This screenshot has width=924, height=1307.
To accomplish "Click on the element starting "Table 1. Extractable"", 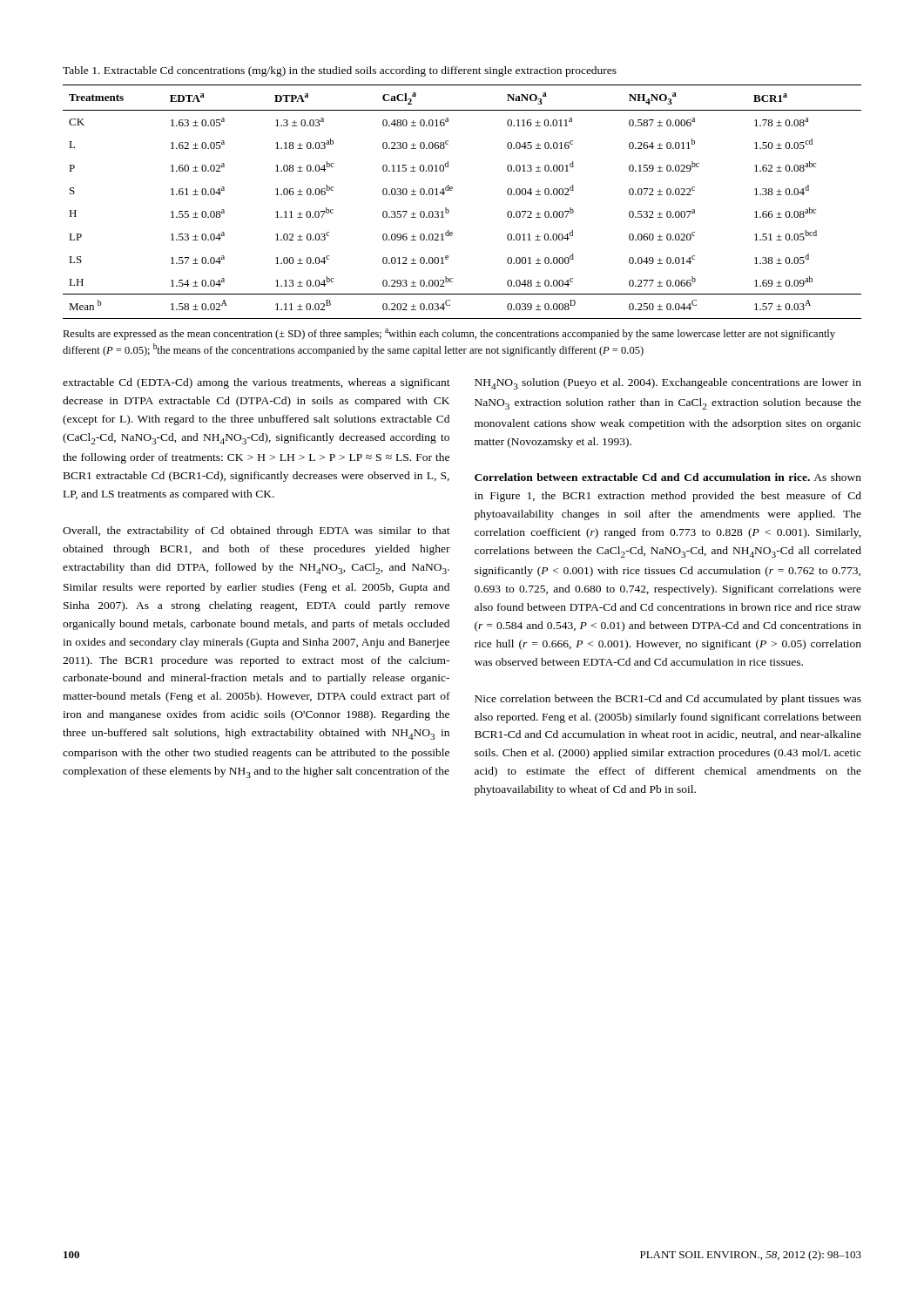I will [340, 70].
